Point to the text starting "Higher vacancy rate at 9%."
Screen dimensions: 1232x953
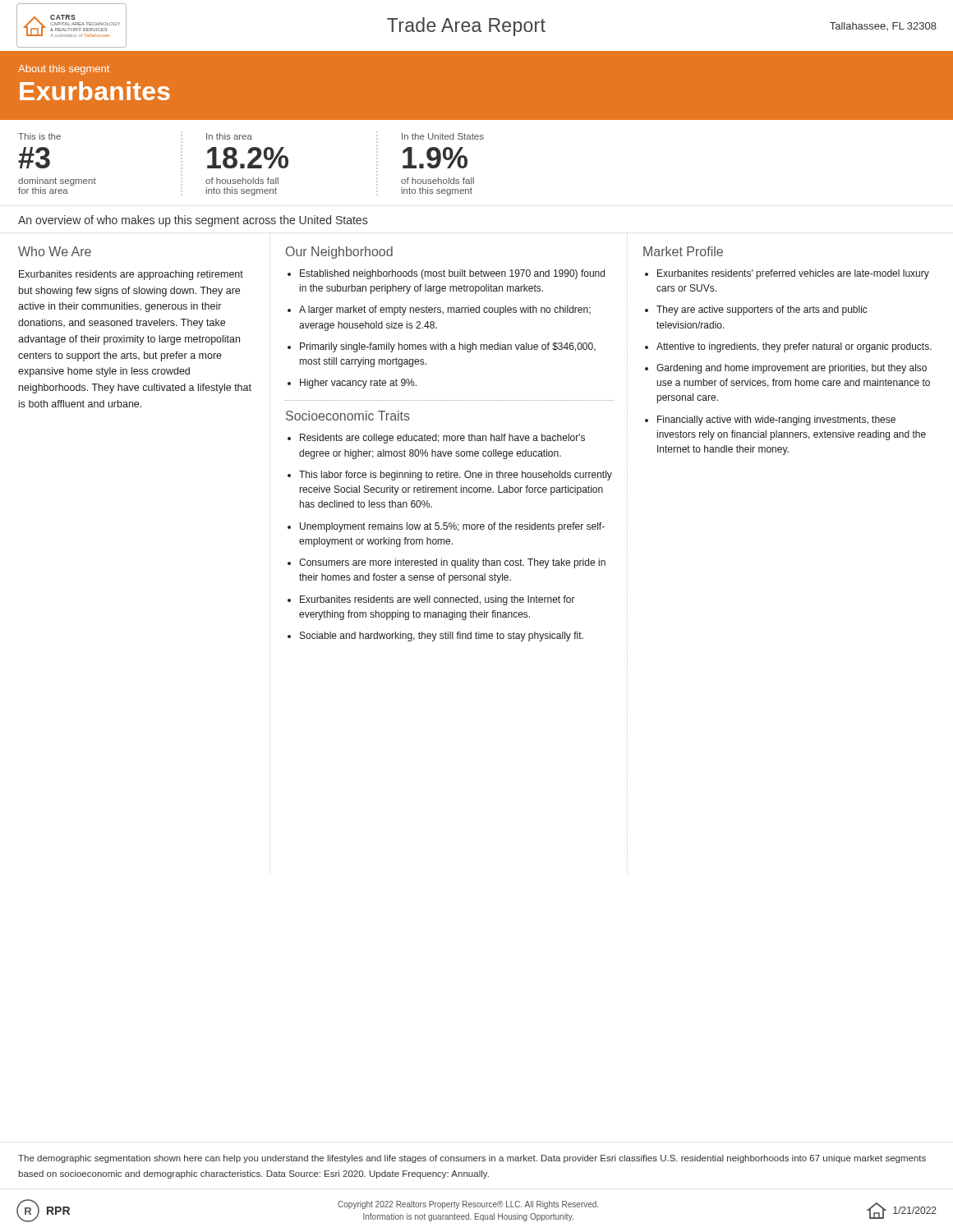coord(358,383)
